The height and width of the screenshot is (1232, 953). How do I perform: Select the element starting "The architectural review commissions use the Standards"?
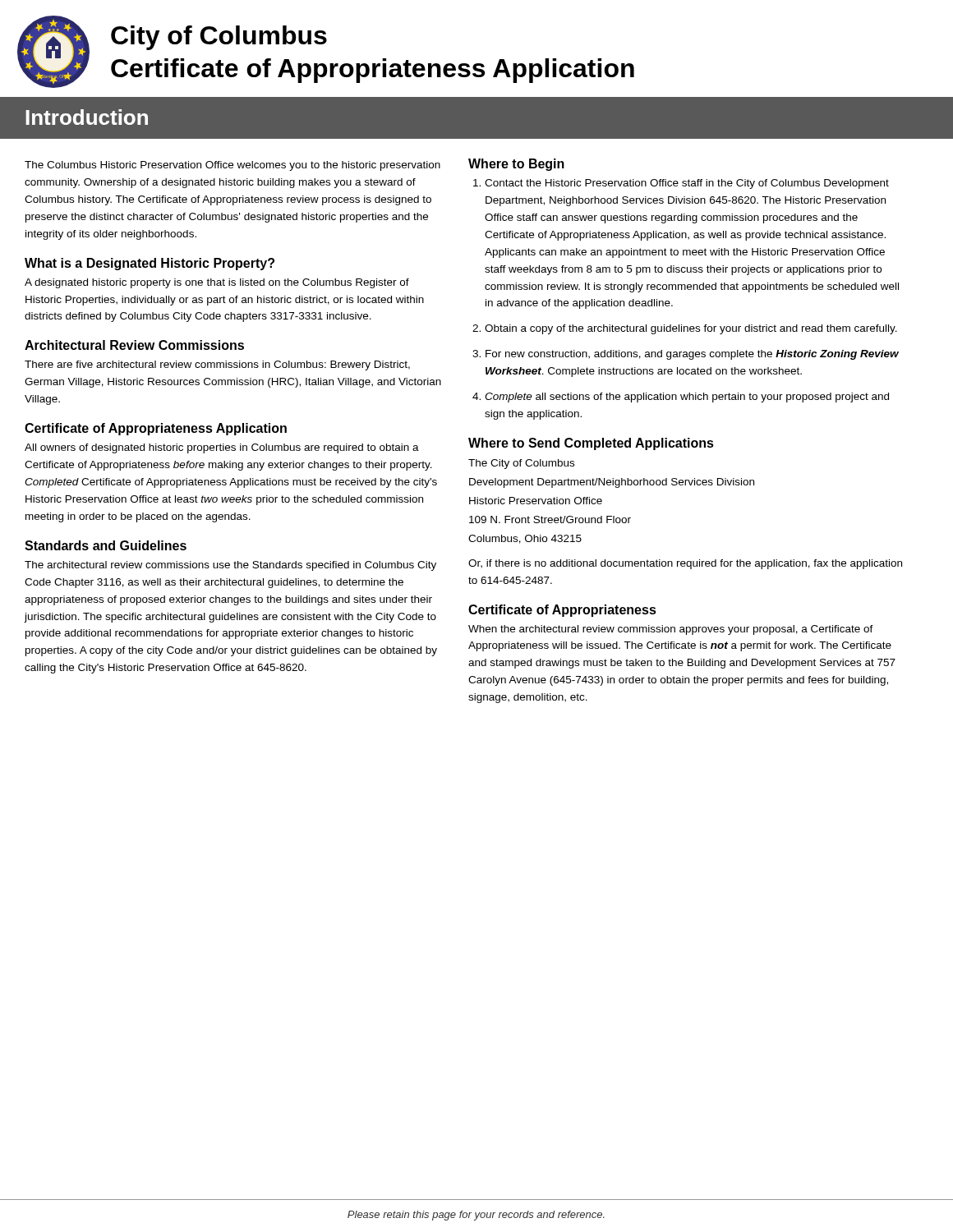point(231,616)
